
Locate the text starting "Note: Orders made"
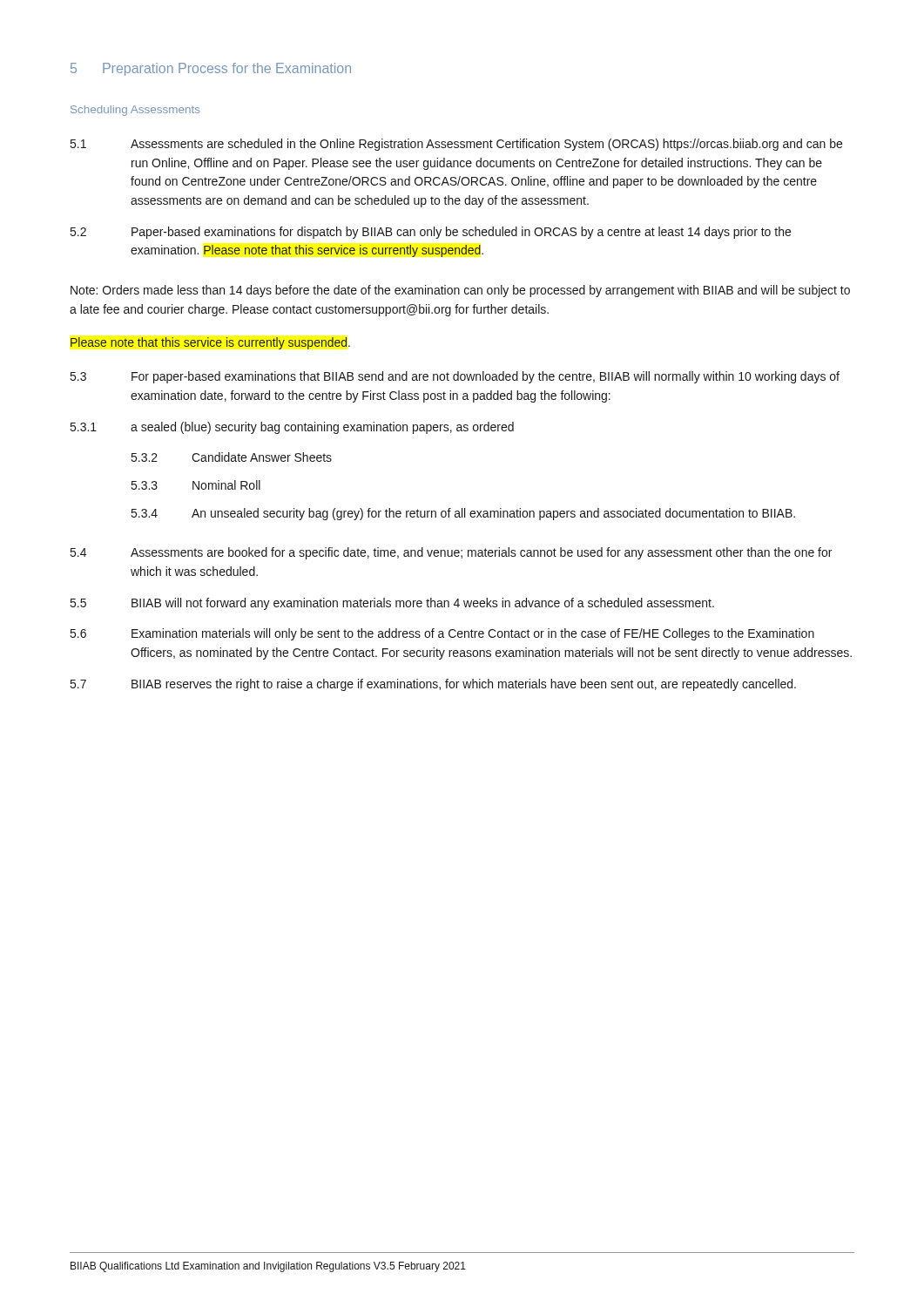(x=460, y=300)
